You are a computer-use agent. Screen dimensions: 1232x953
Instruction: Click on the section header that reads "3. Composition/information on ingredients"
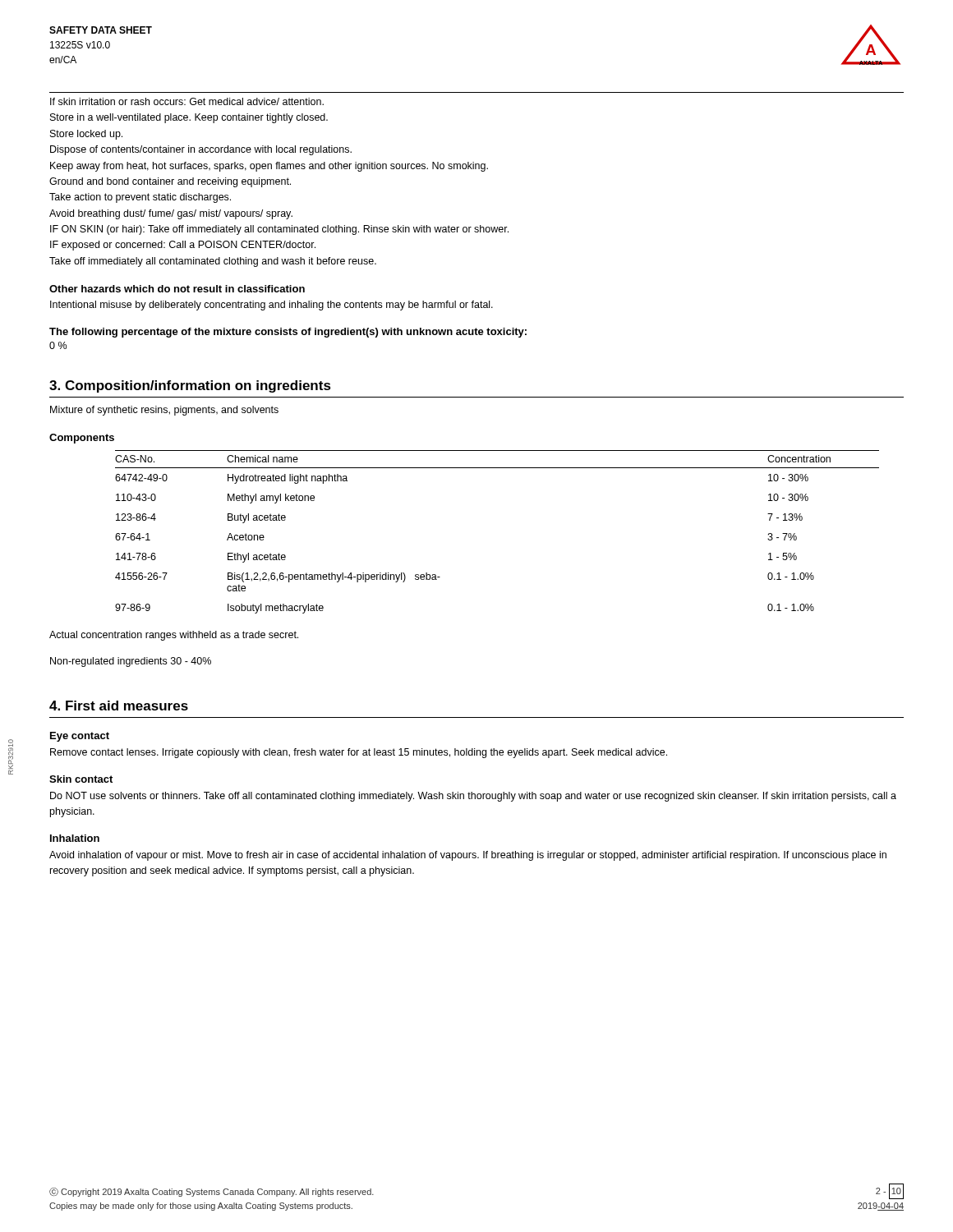click(190, 385)
